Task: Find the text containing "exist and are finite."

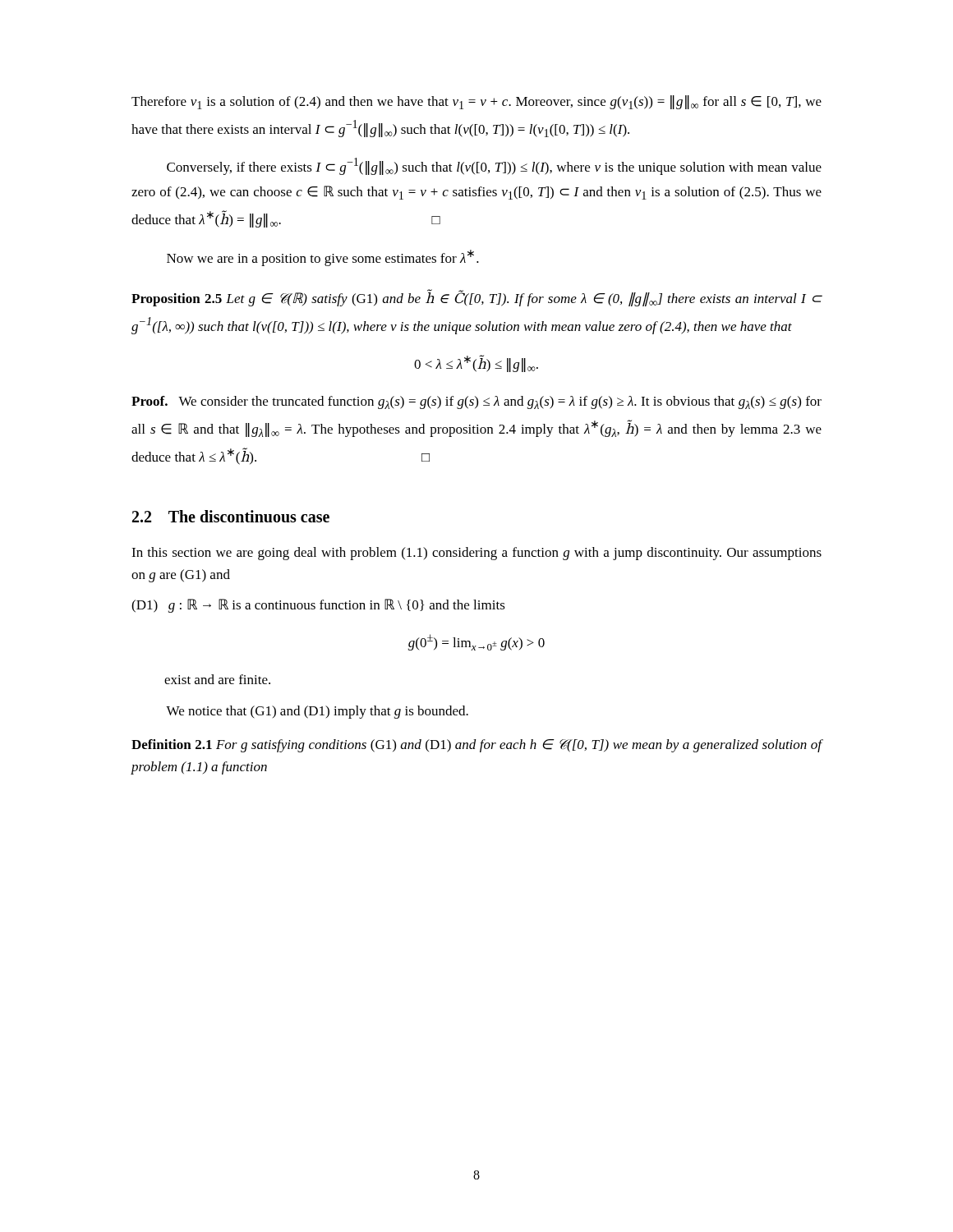Action: [217, 679]
